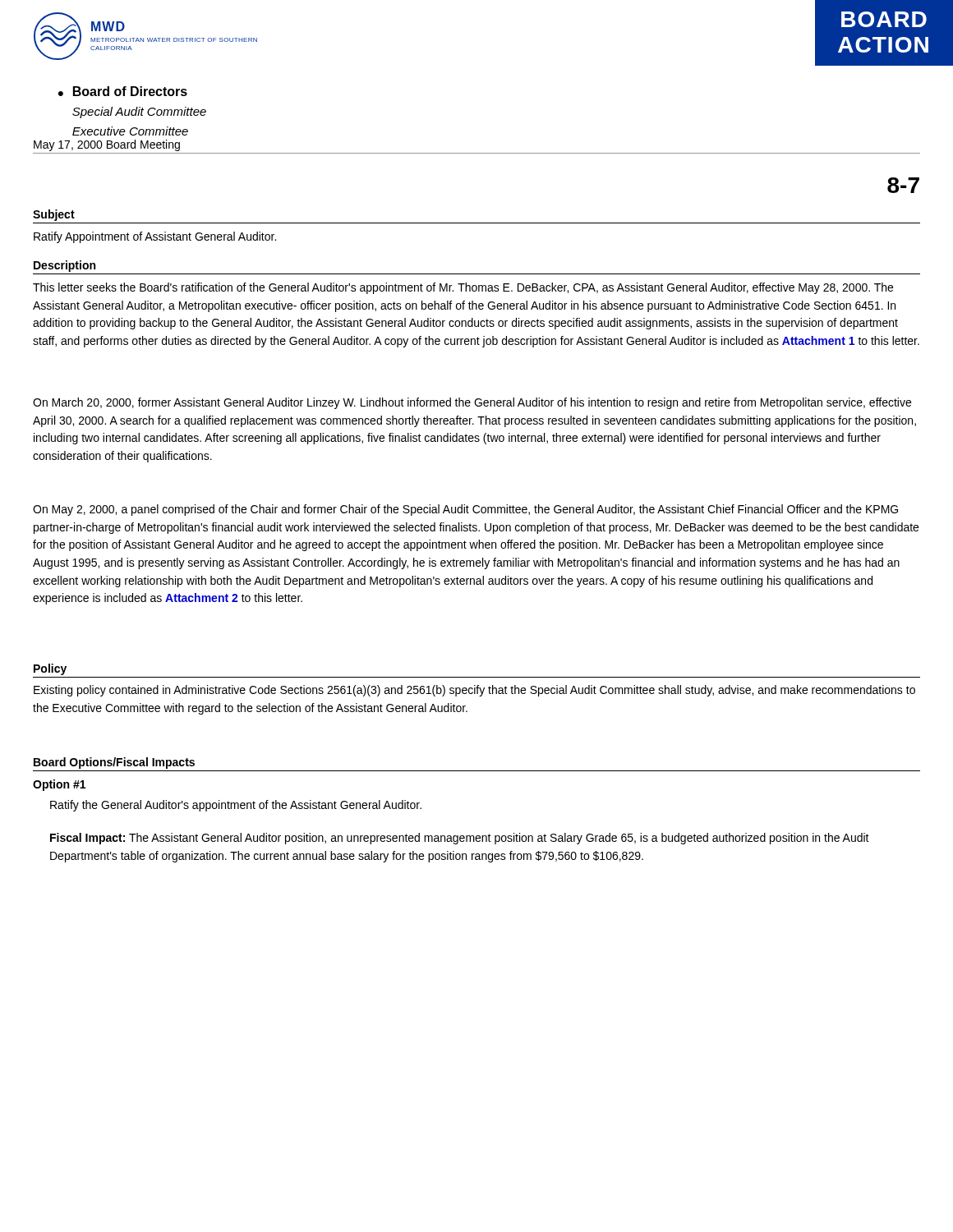Point to the block starting "On March 20, 2000, former Assistant"
Screen dimensions: 1232x953
point(475,429)
